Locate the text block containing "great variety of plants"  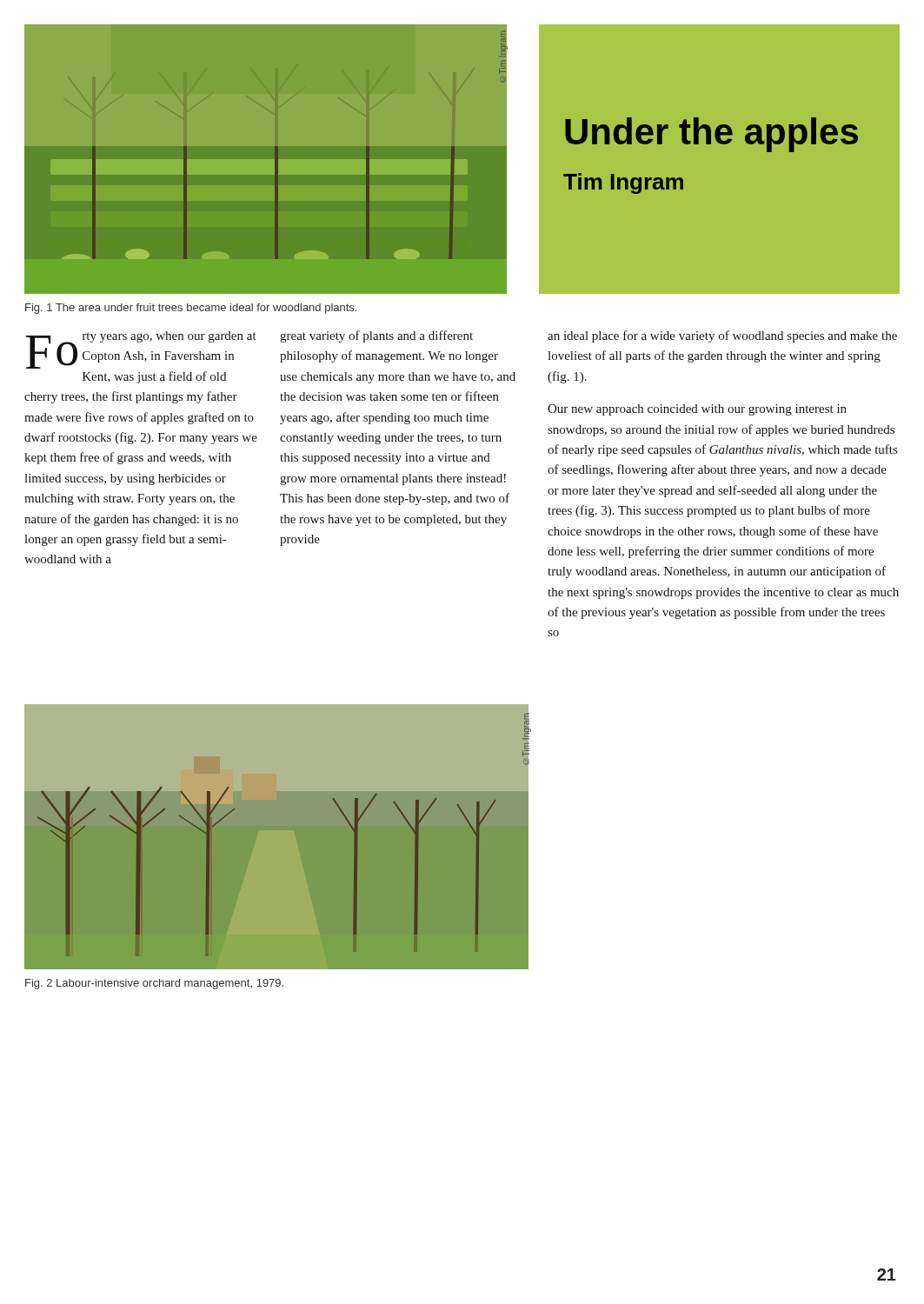pos(398,438)
